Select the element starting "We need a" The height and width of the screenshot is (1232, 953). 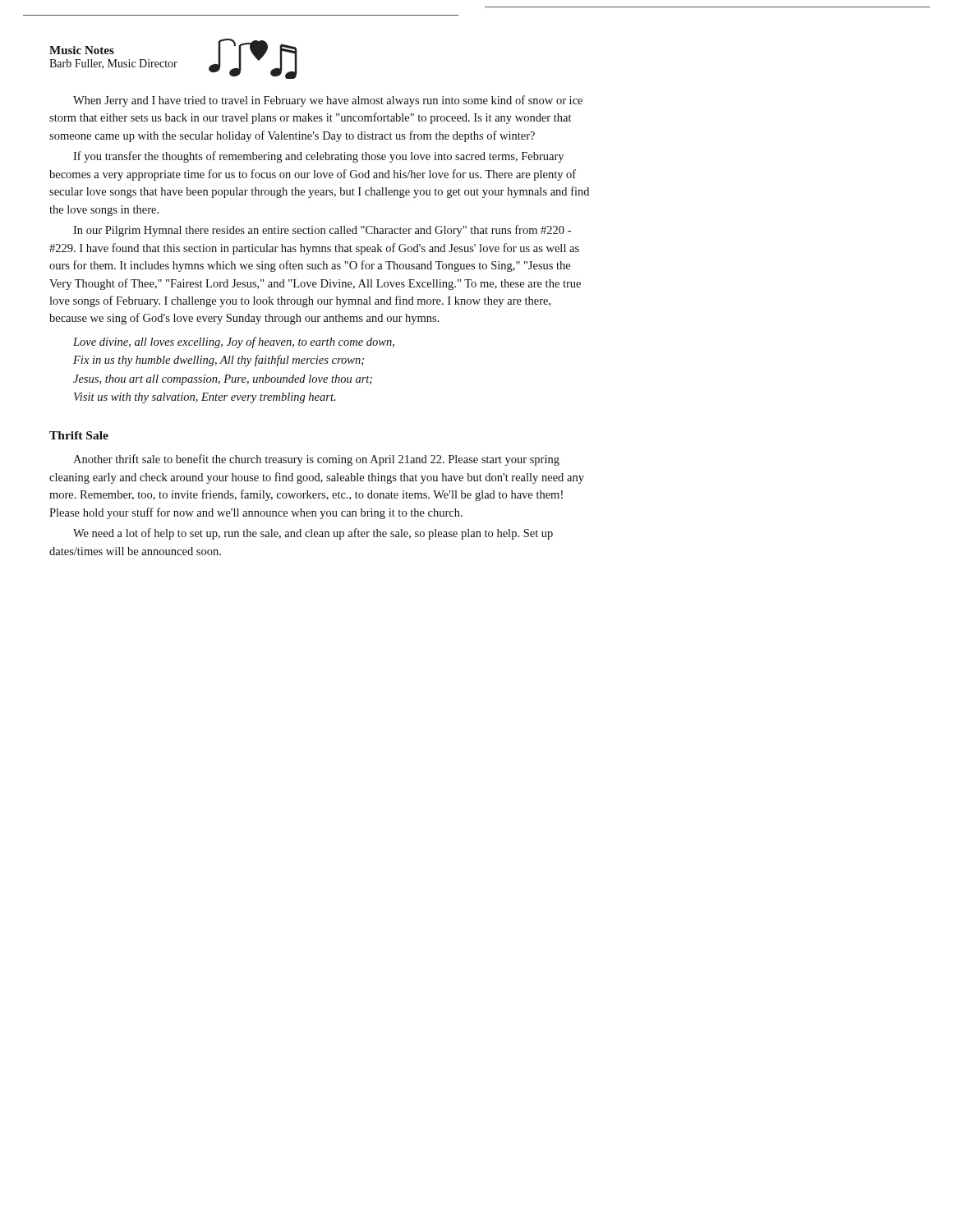(x=301, y=542)
